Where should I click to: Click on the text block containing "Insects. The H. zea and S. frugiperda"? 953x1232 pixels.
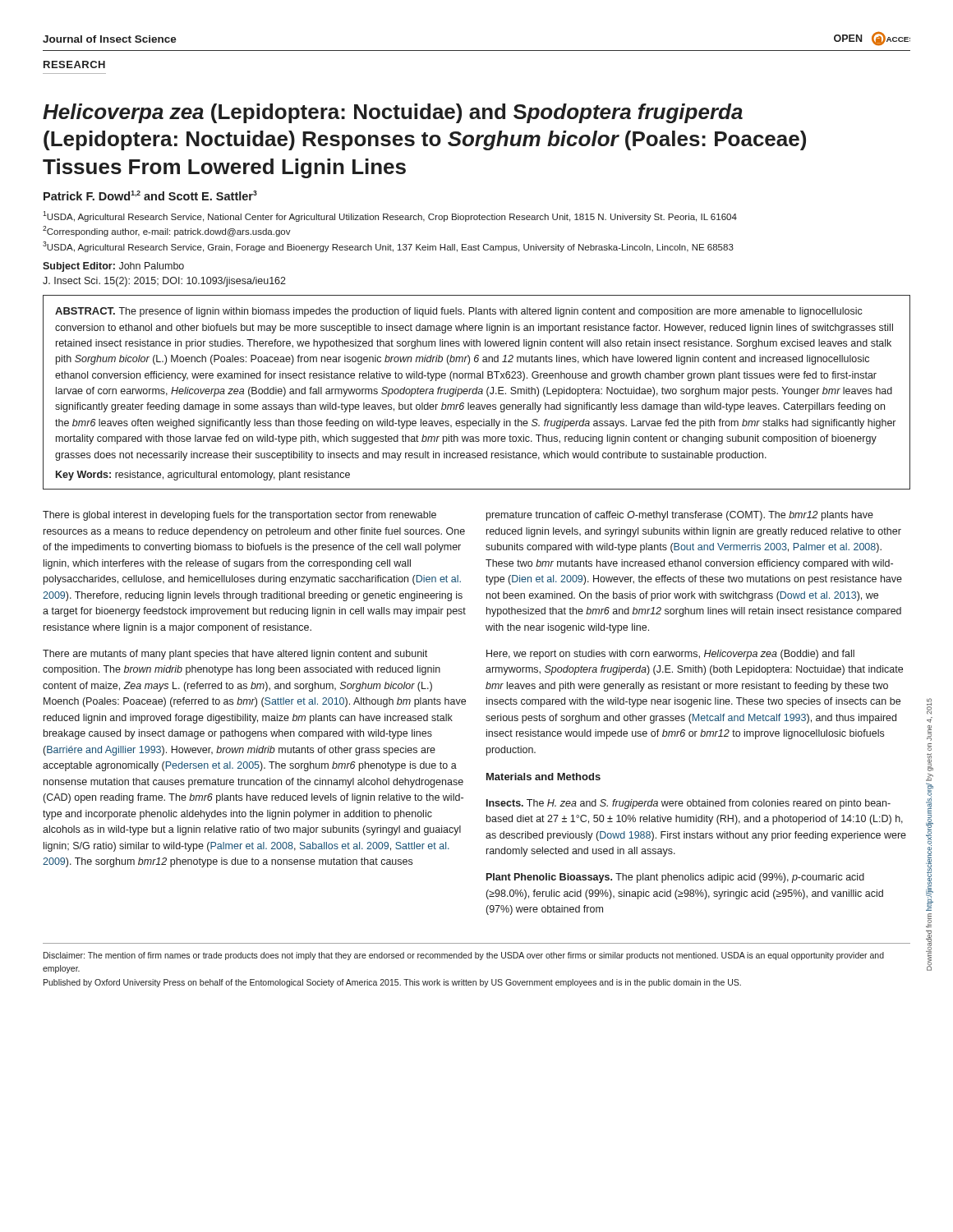(688, 804)
